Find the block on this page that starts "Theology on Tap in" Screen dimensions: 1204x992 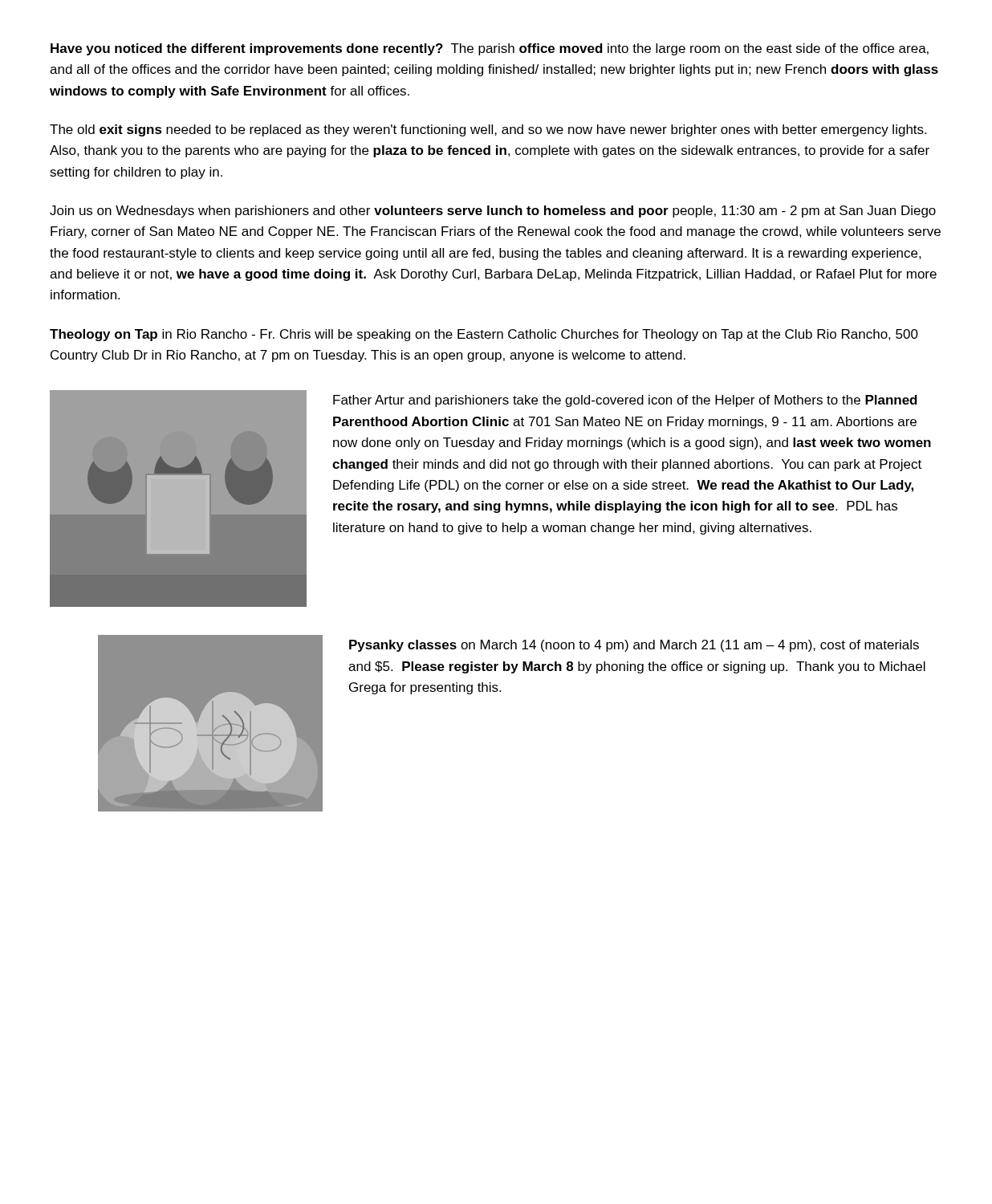[484, 345]
